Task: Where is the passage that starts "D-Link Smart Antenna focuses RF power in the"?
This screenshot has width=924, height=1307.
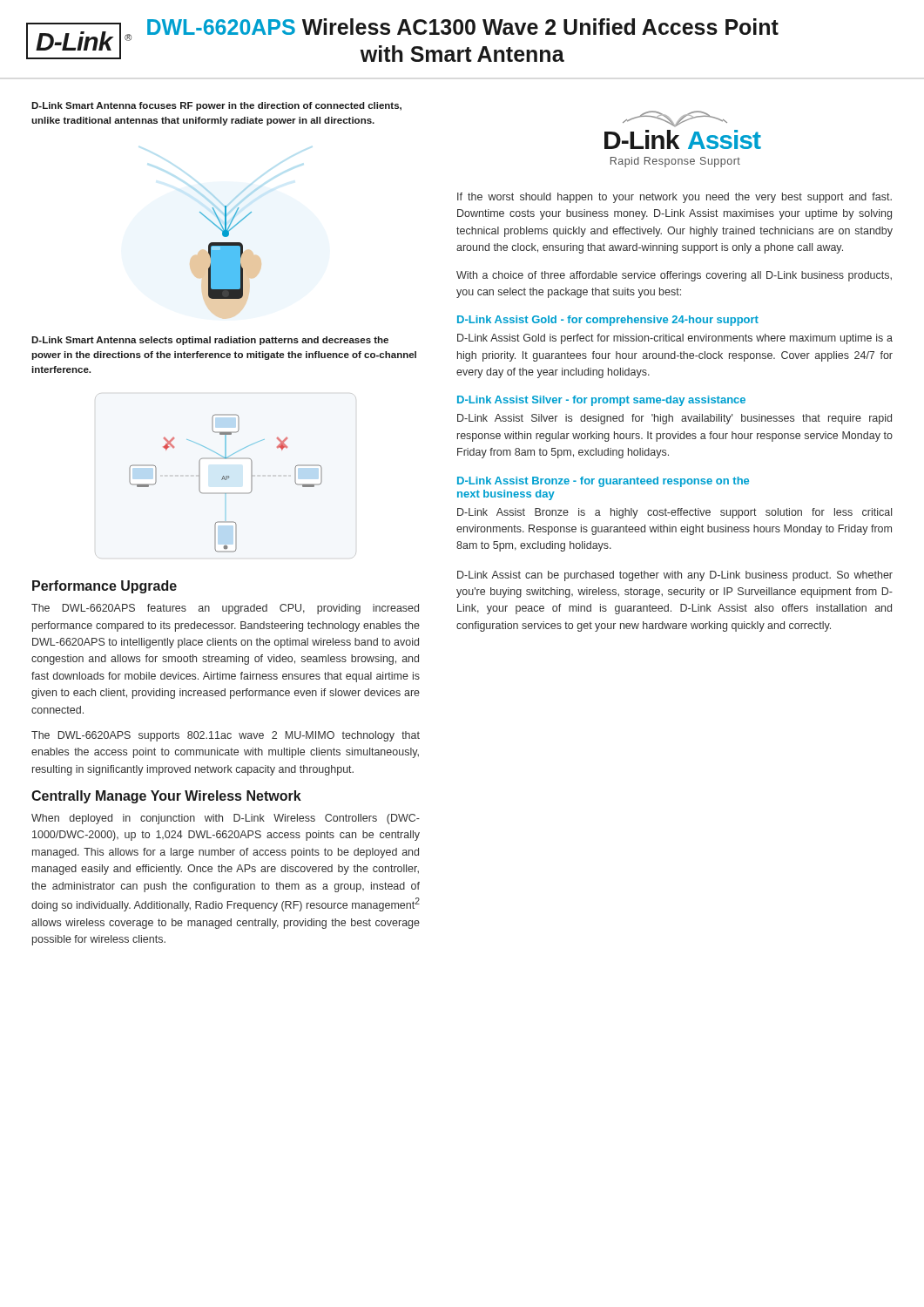Action: click(217, 113)
